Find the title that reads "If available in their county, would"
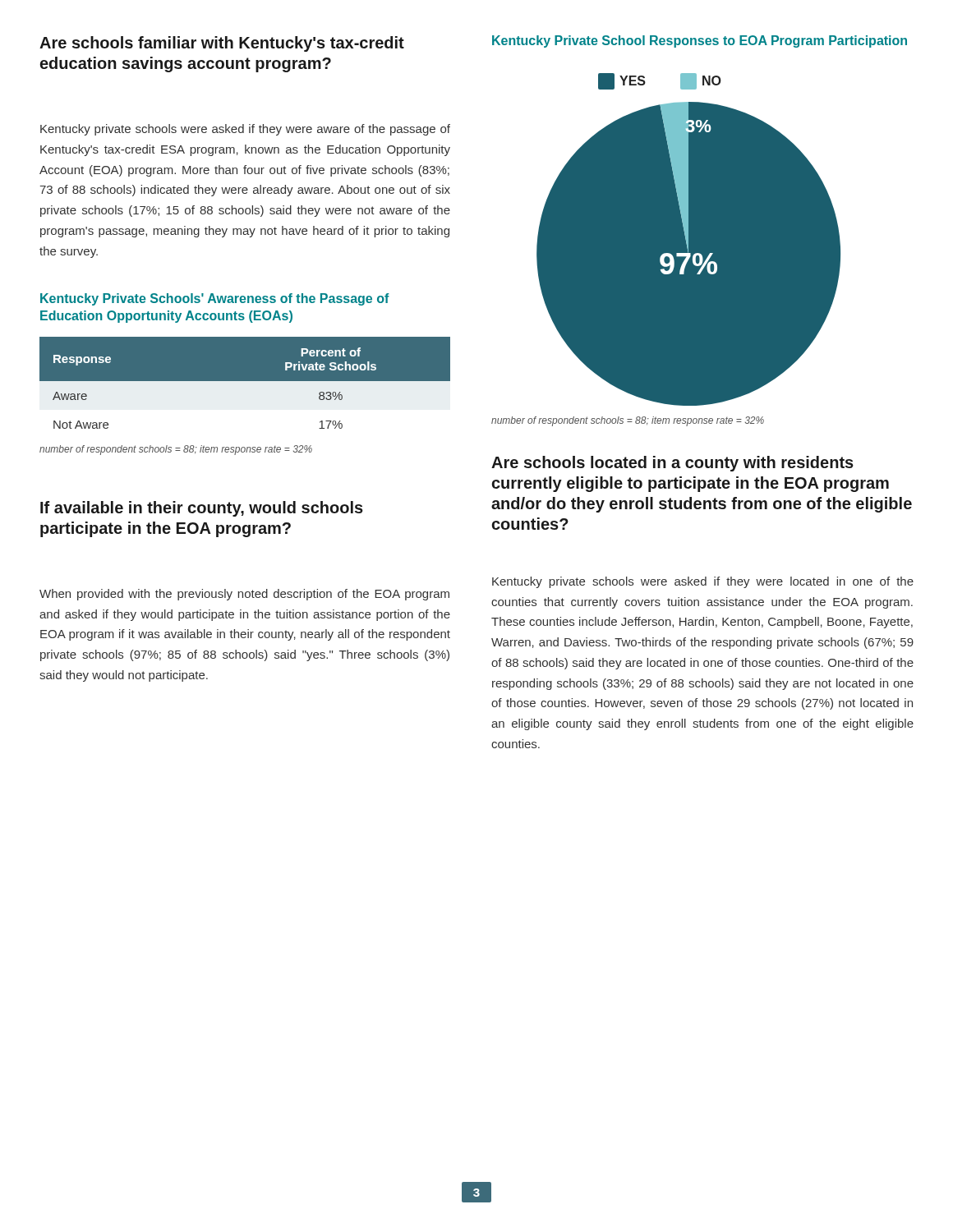 pyautogui.click(x=245, y=518)
